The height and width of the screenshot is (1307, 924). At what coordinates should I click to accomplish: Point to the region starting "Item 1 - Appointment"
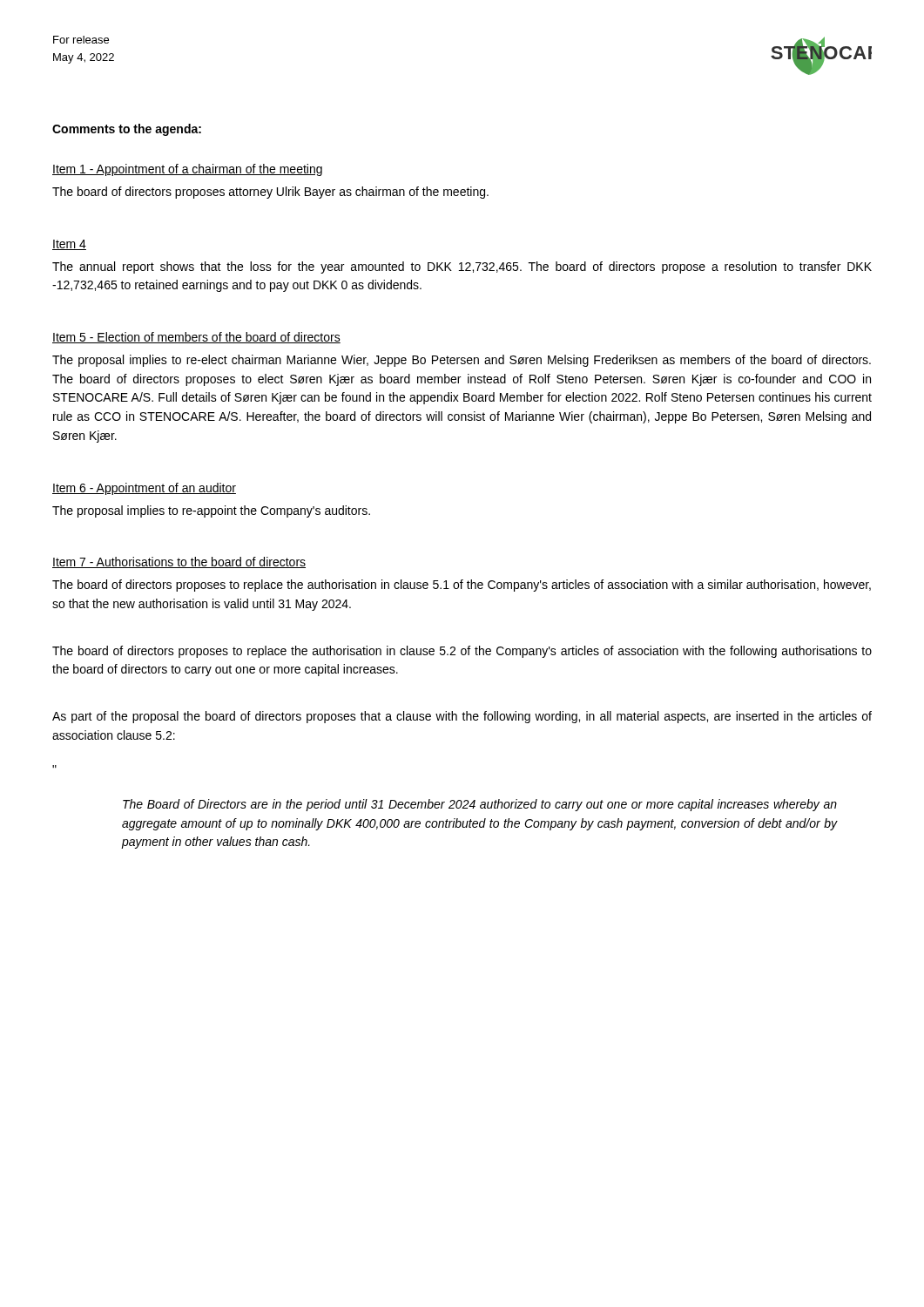[187, 169]
